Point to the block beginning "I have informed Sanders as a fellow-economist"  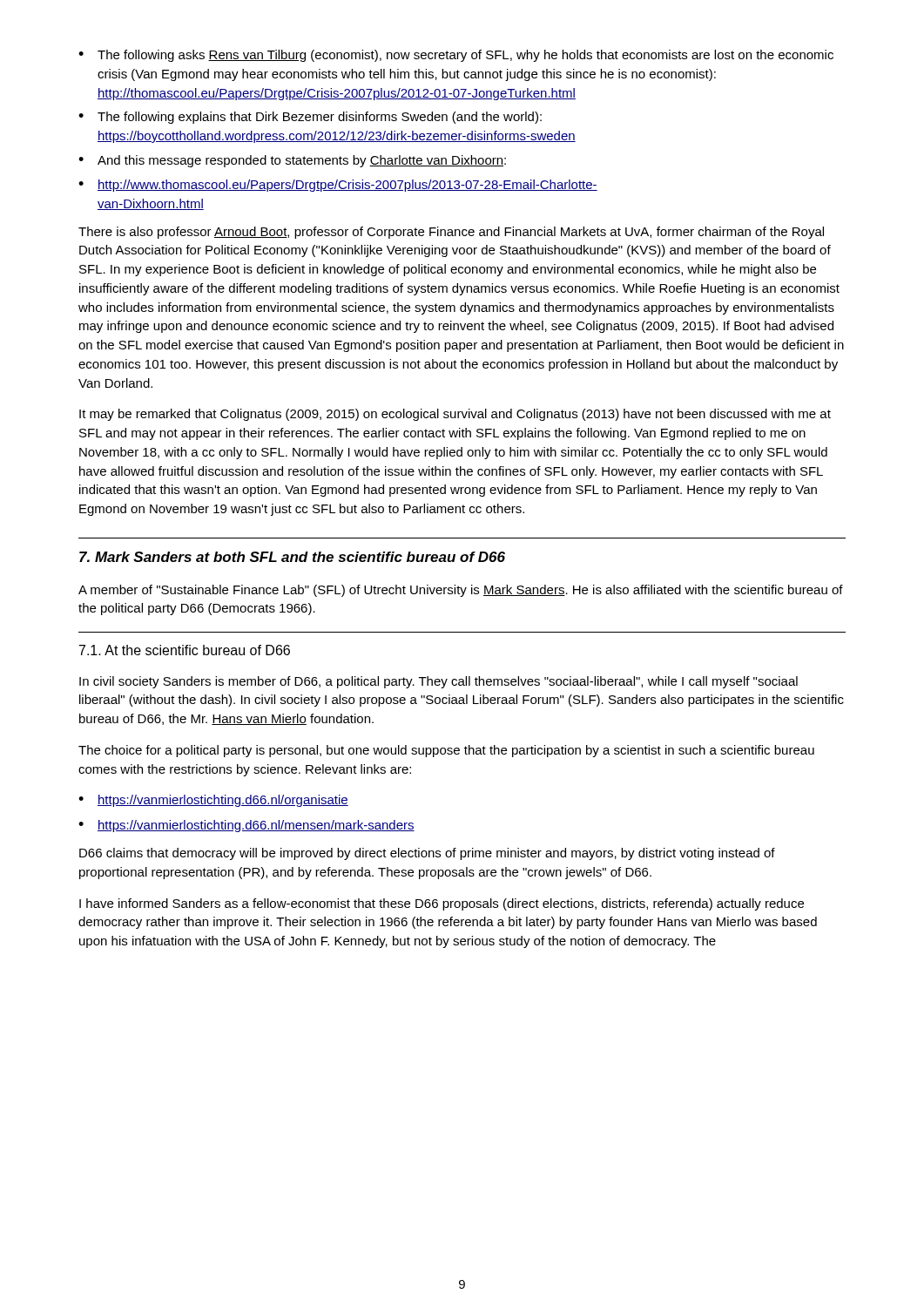(x=448, y=922)
